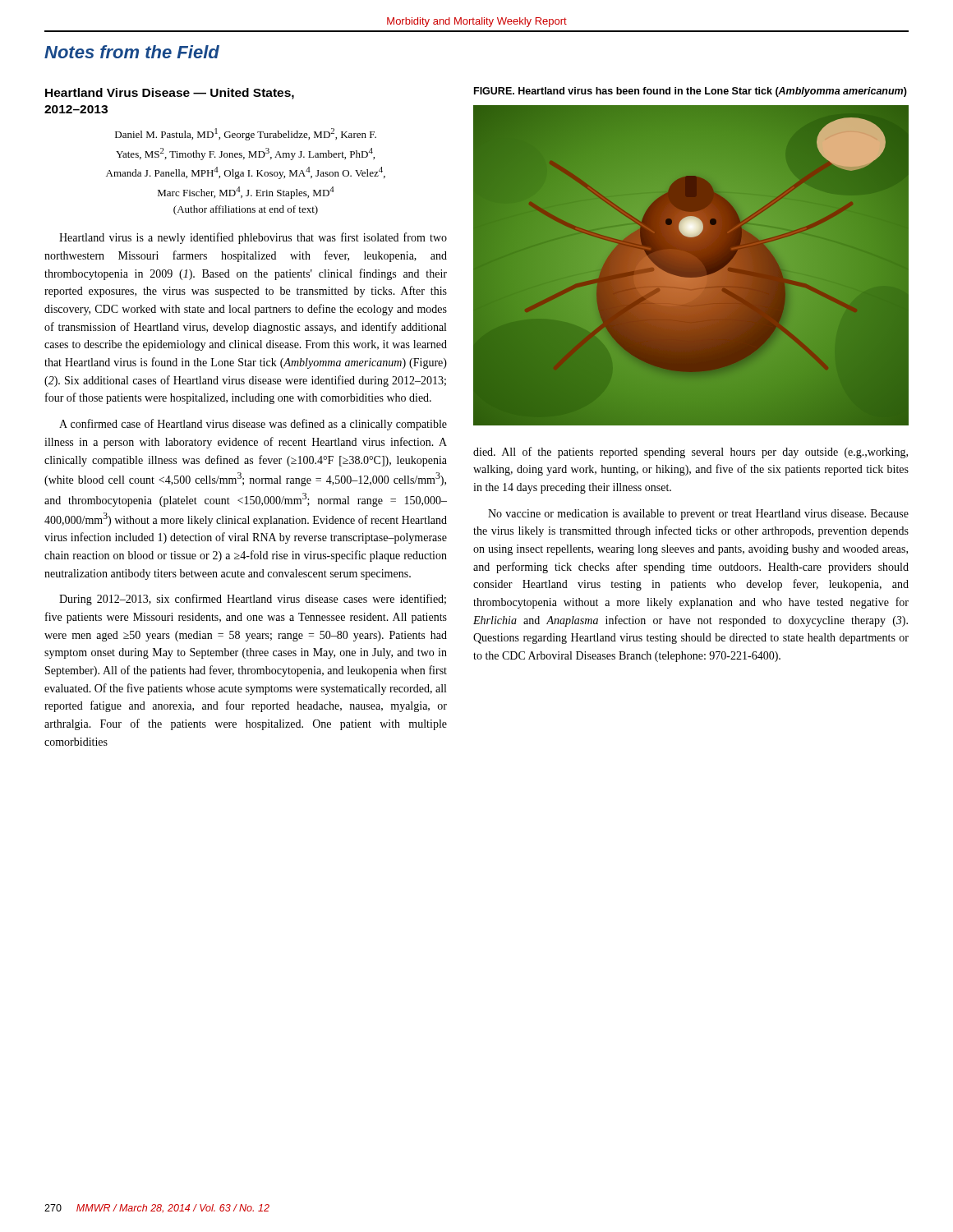
Task: Click the photo
Action: 691,267
